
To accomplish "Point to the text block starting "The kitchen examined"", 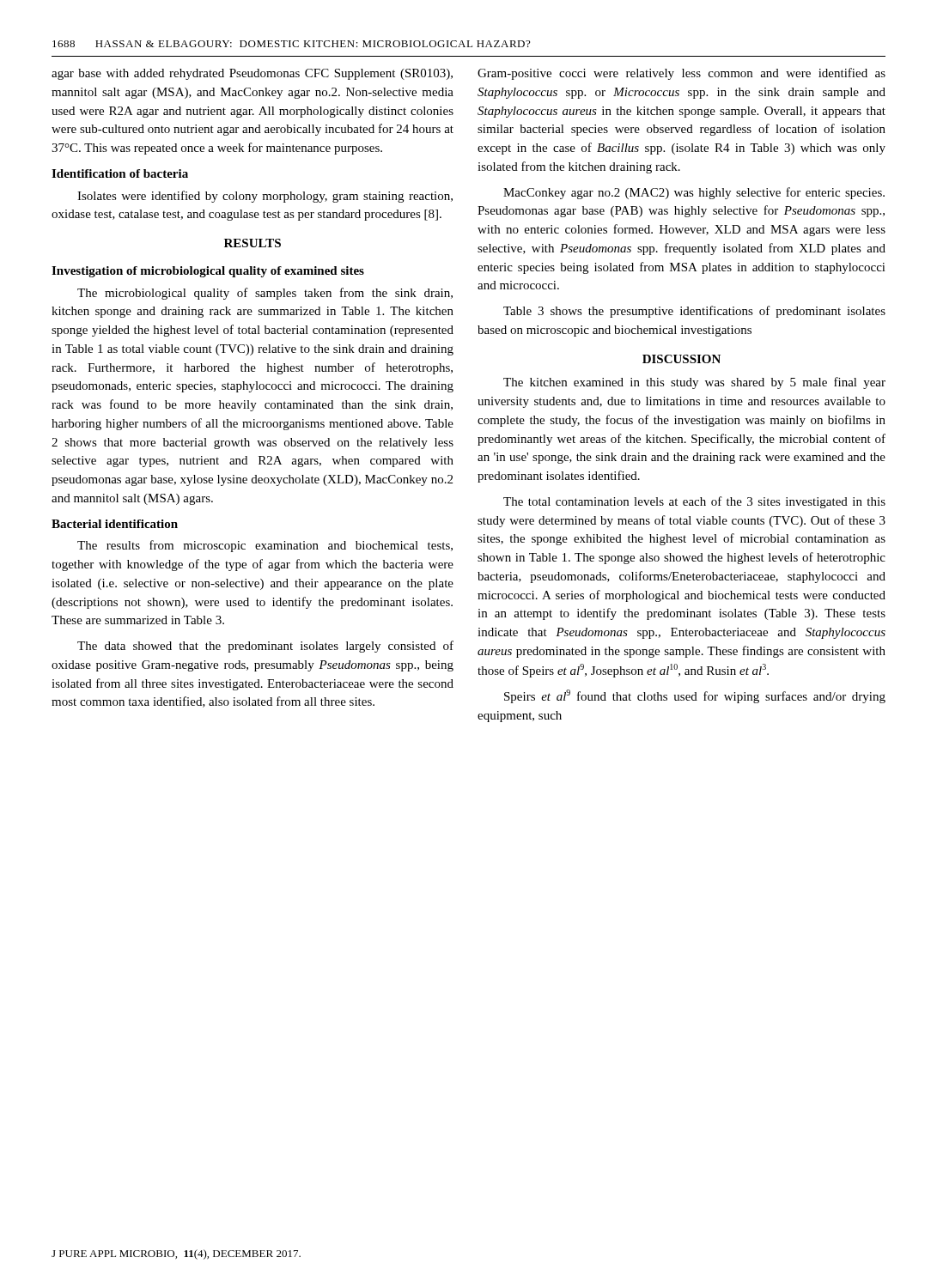I will (x=681, y=430).
